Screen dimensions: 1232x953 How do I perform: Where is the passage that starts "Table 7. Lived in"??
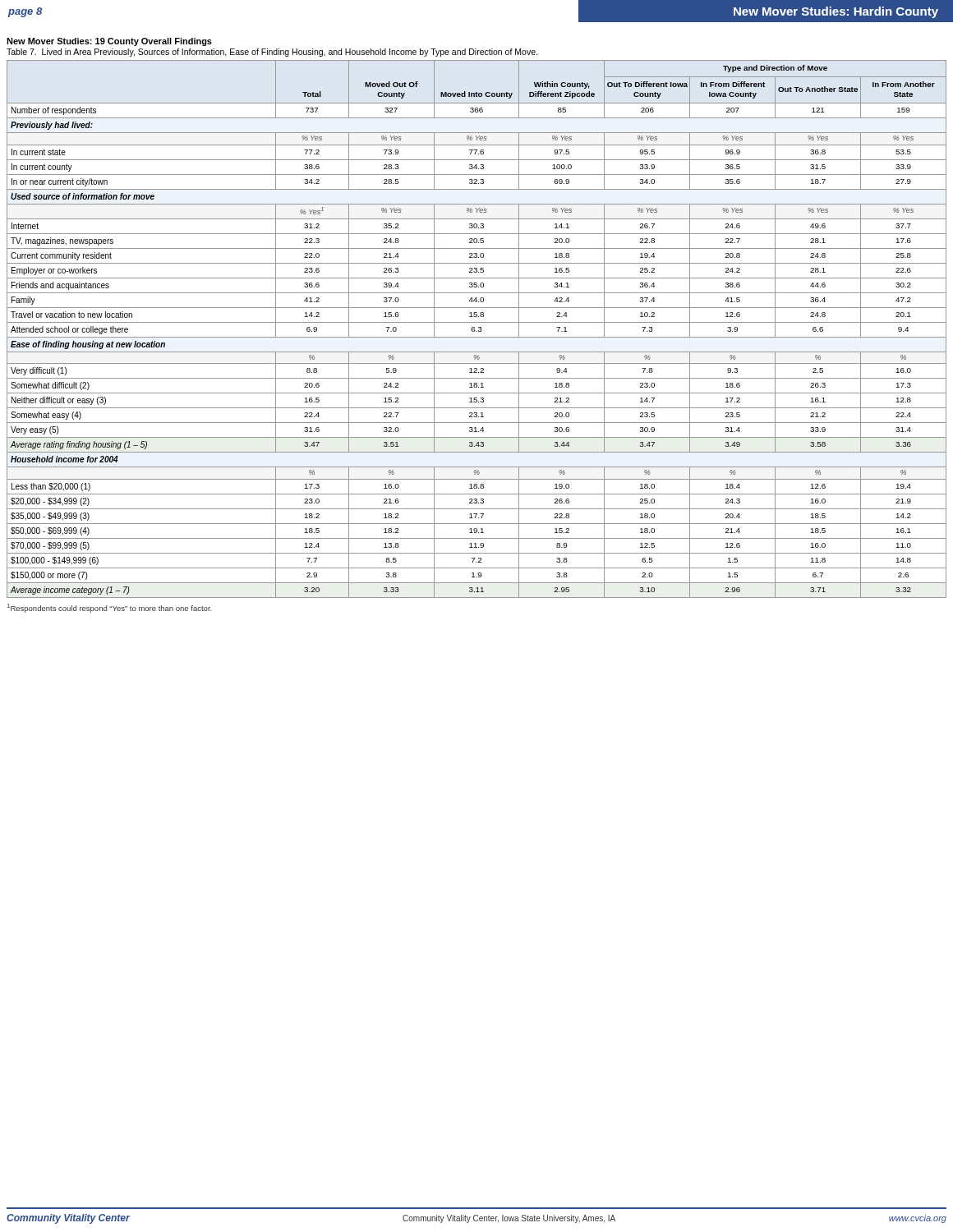point(272,52)
